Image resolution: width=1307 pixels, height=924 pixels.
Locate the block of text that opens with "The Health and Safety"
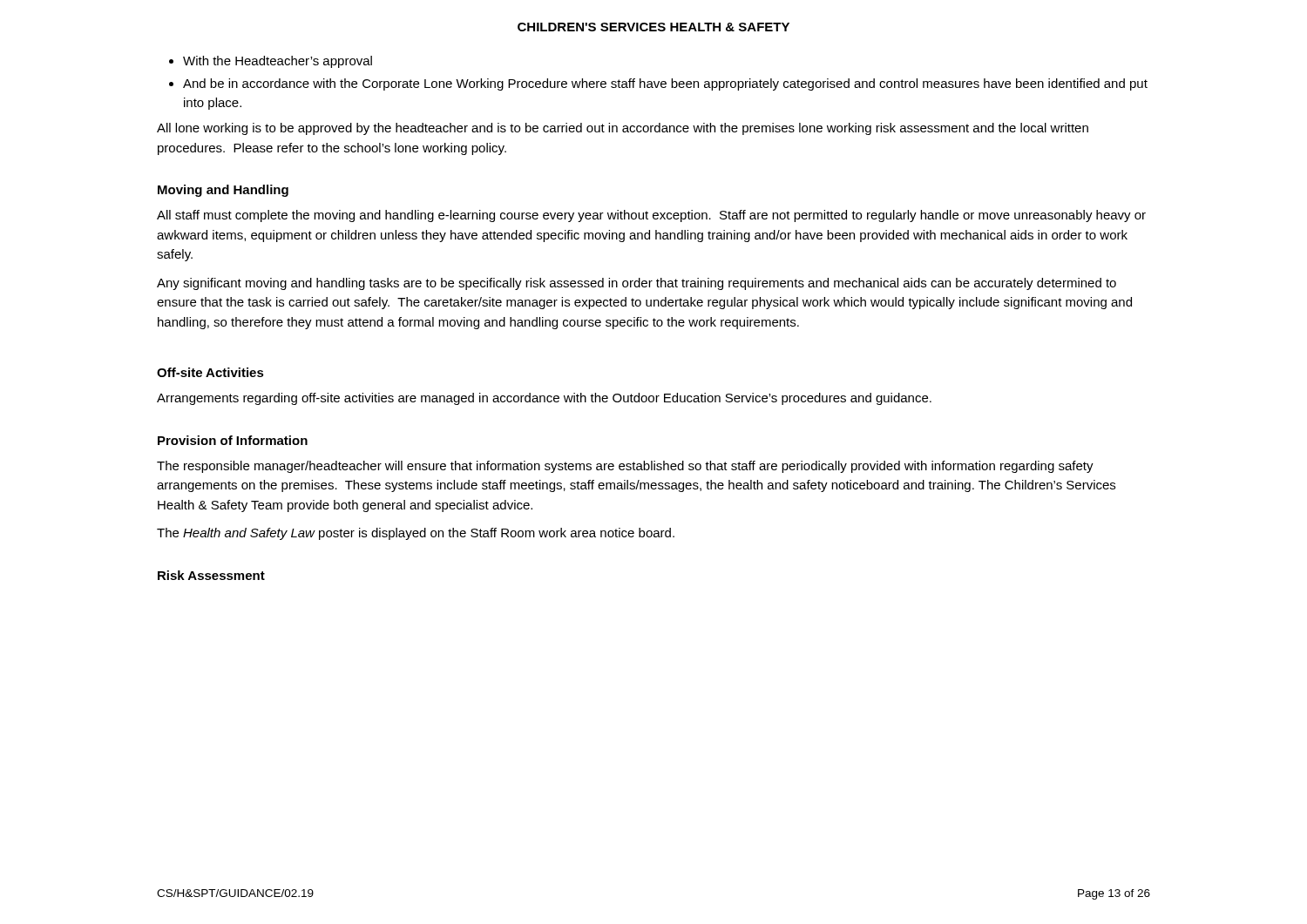pos(416,533)
